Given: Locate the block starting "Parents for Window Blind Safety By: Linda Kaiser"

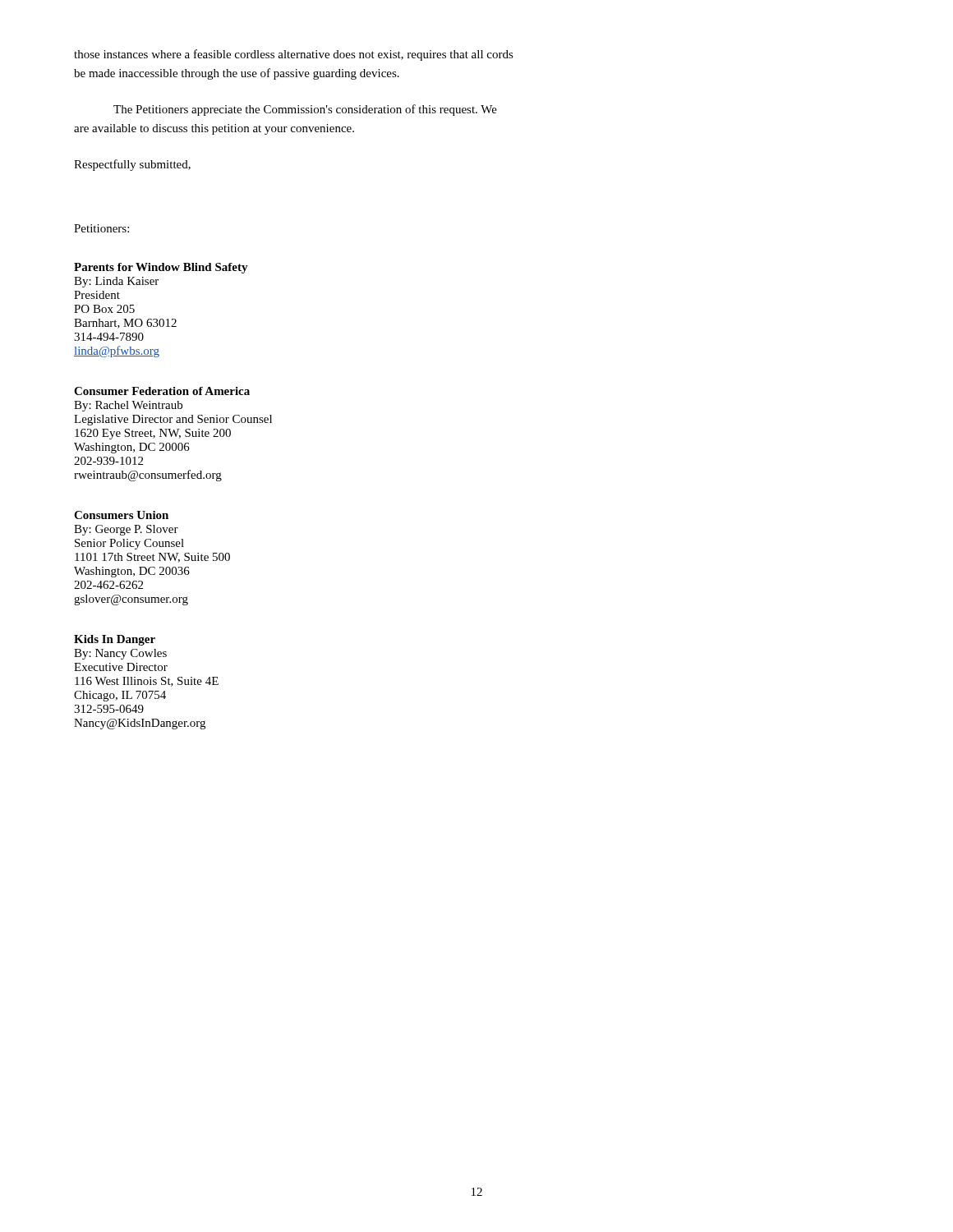Looking at the screenshot, I should pos(161,268).
